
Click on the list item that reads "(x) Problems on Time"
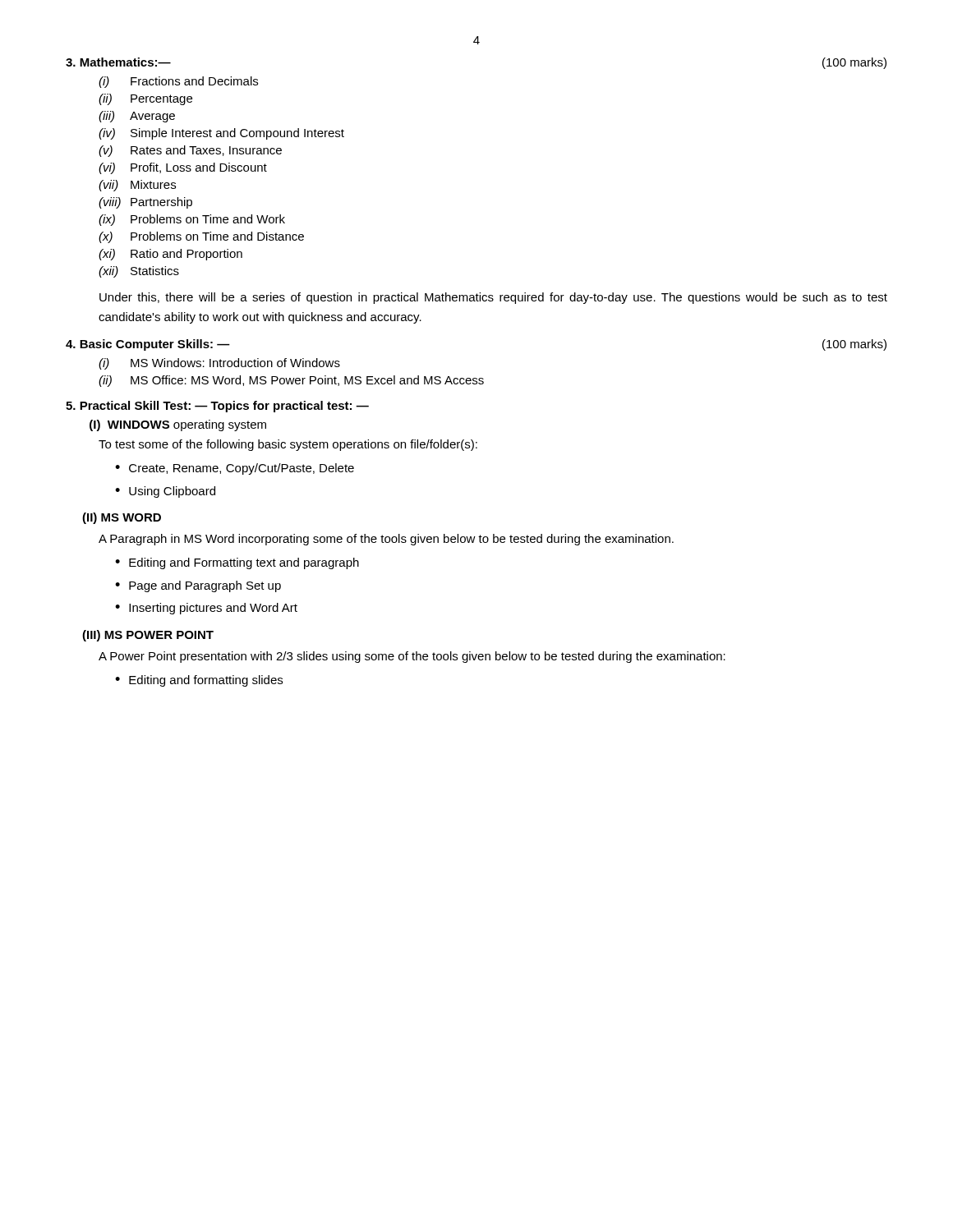201,237
